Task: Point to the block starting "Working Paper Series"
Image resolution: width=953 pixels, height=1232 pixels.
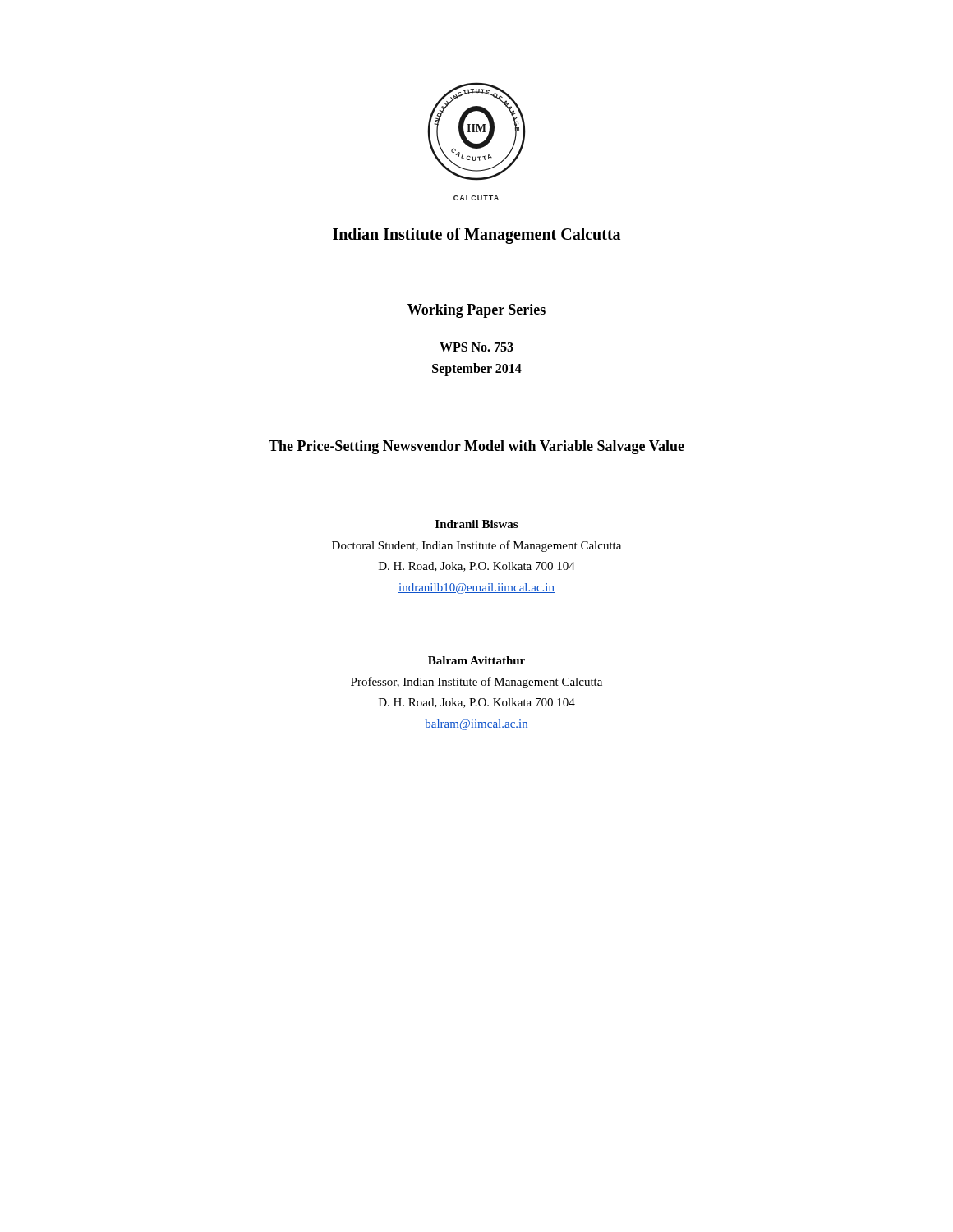Action: [476, 310]
